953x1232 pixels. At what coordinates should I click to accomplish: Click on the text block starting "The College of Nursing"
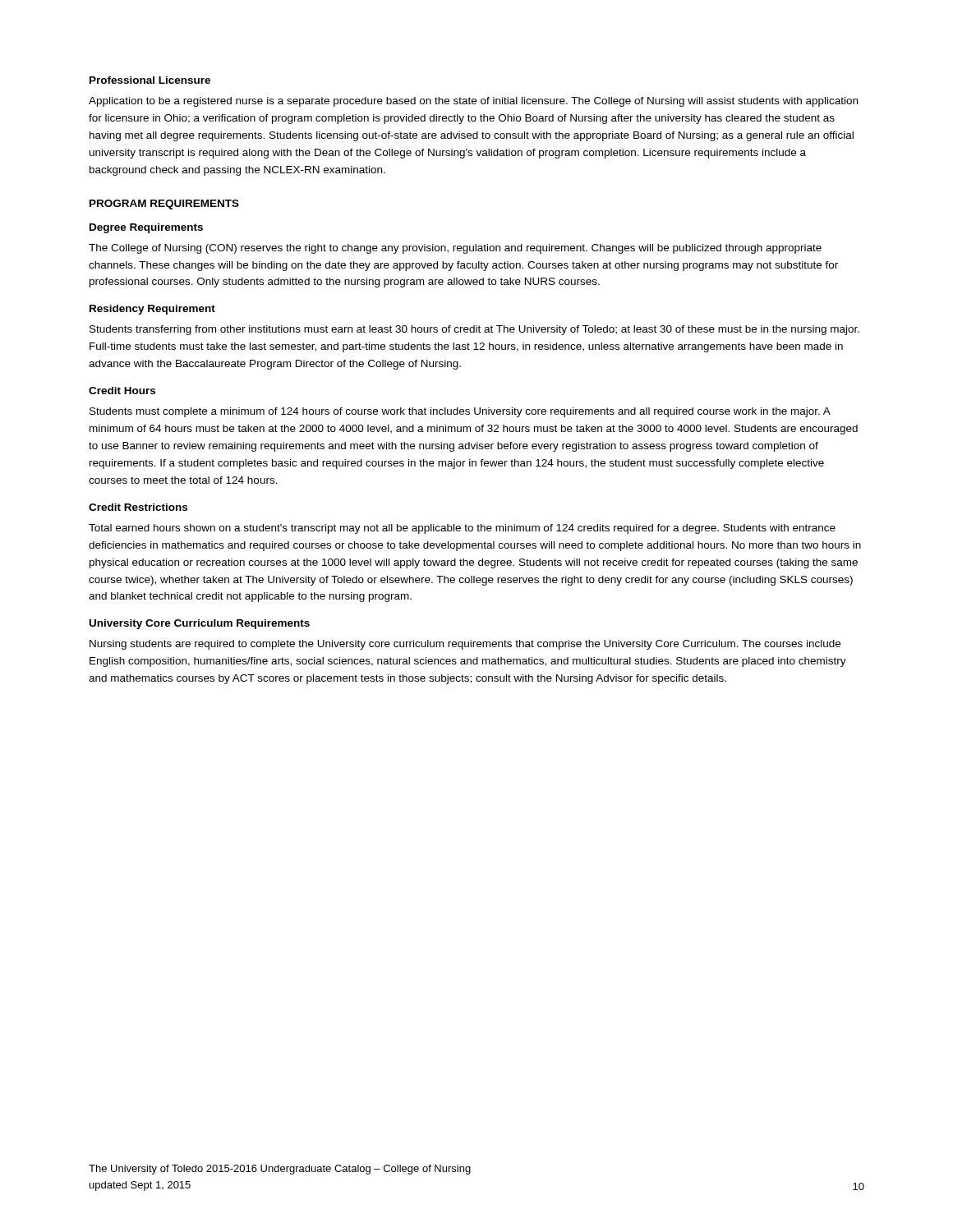tap(463, 264)
